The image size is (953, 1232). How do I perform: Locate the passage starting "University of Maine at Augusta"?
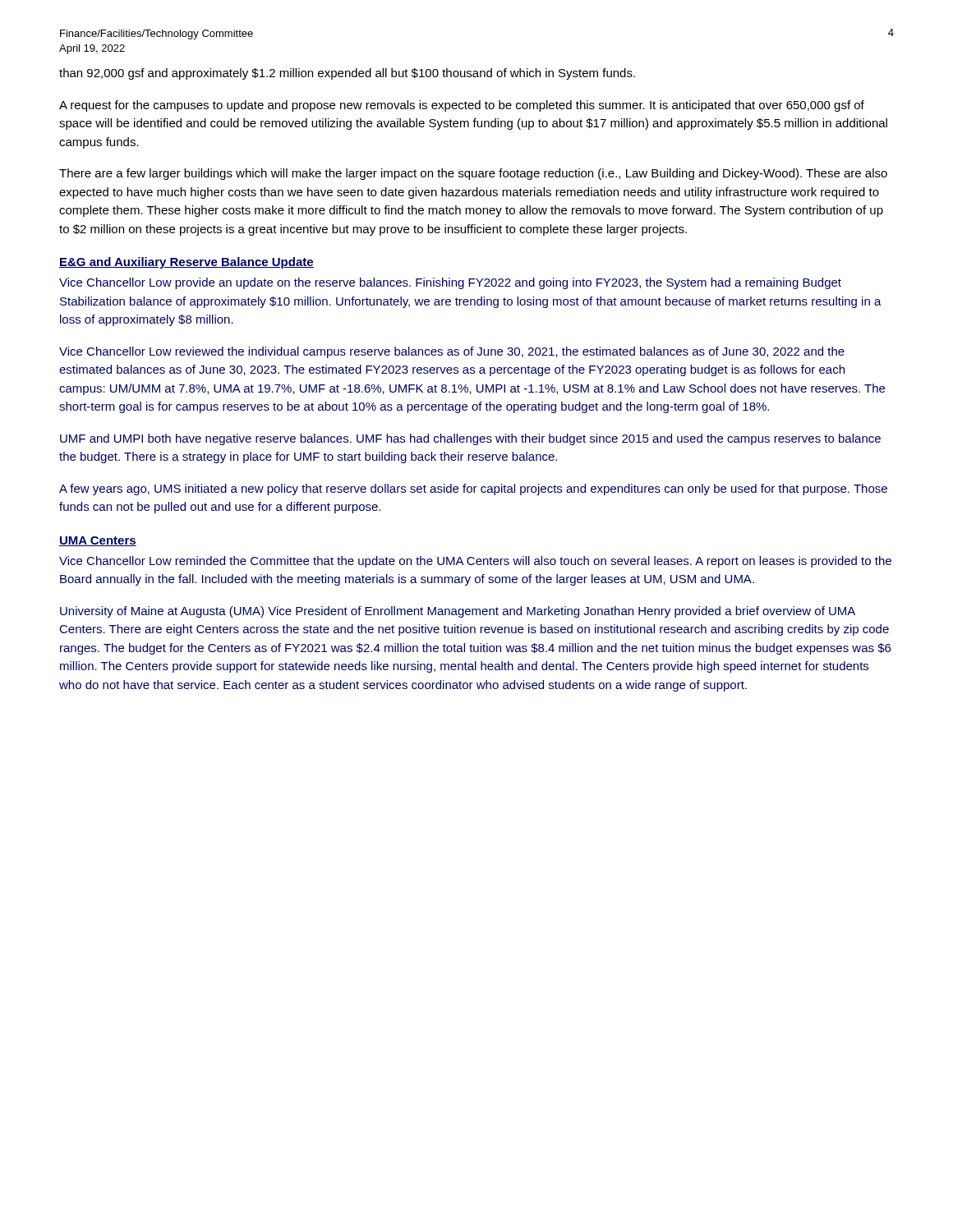(x=476, y=648)
